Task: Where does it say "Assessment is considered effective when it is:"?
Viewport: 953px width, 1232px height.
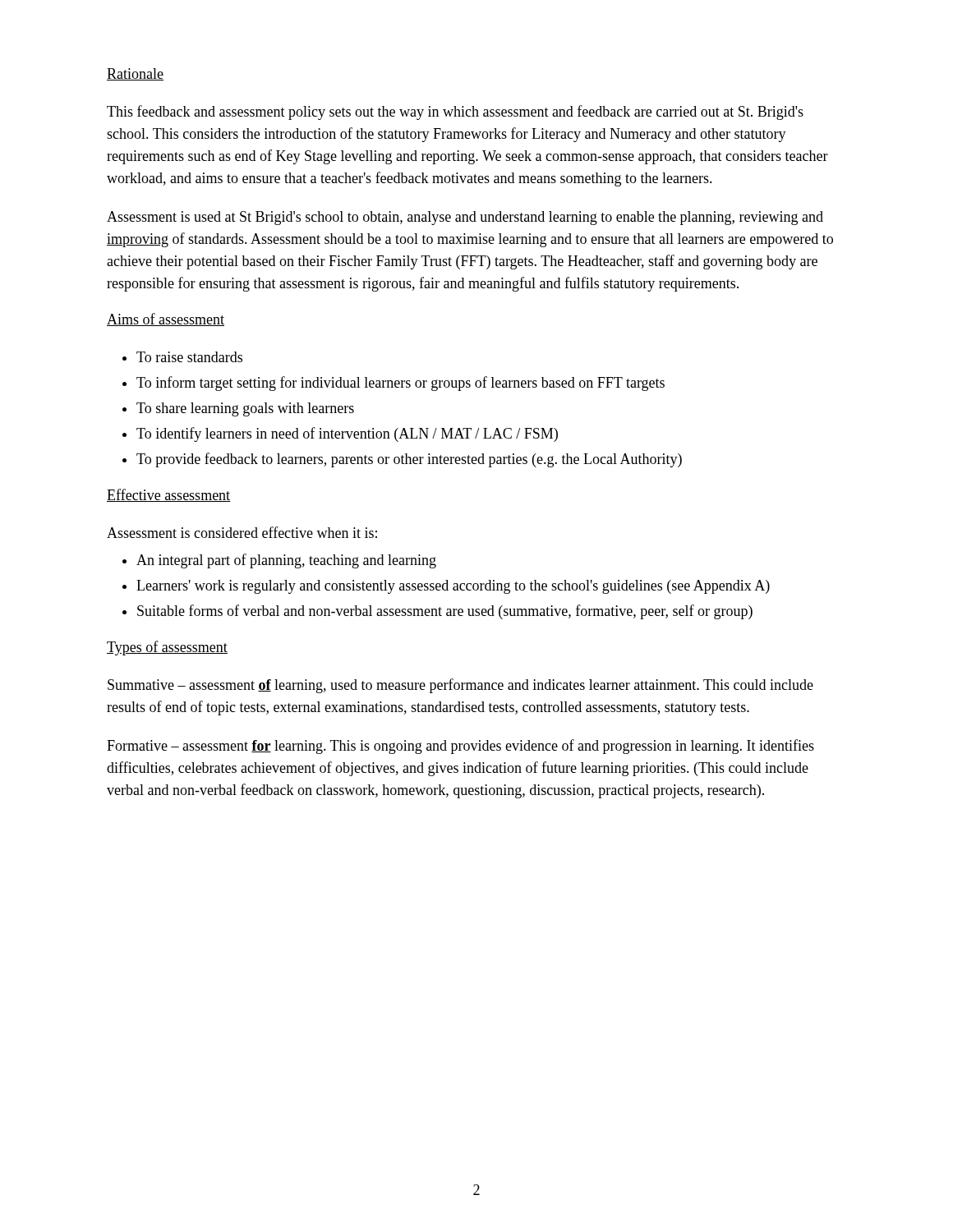Action: click(x=243, y=533)
